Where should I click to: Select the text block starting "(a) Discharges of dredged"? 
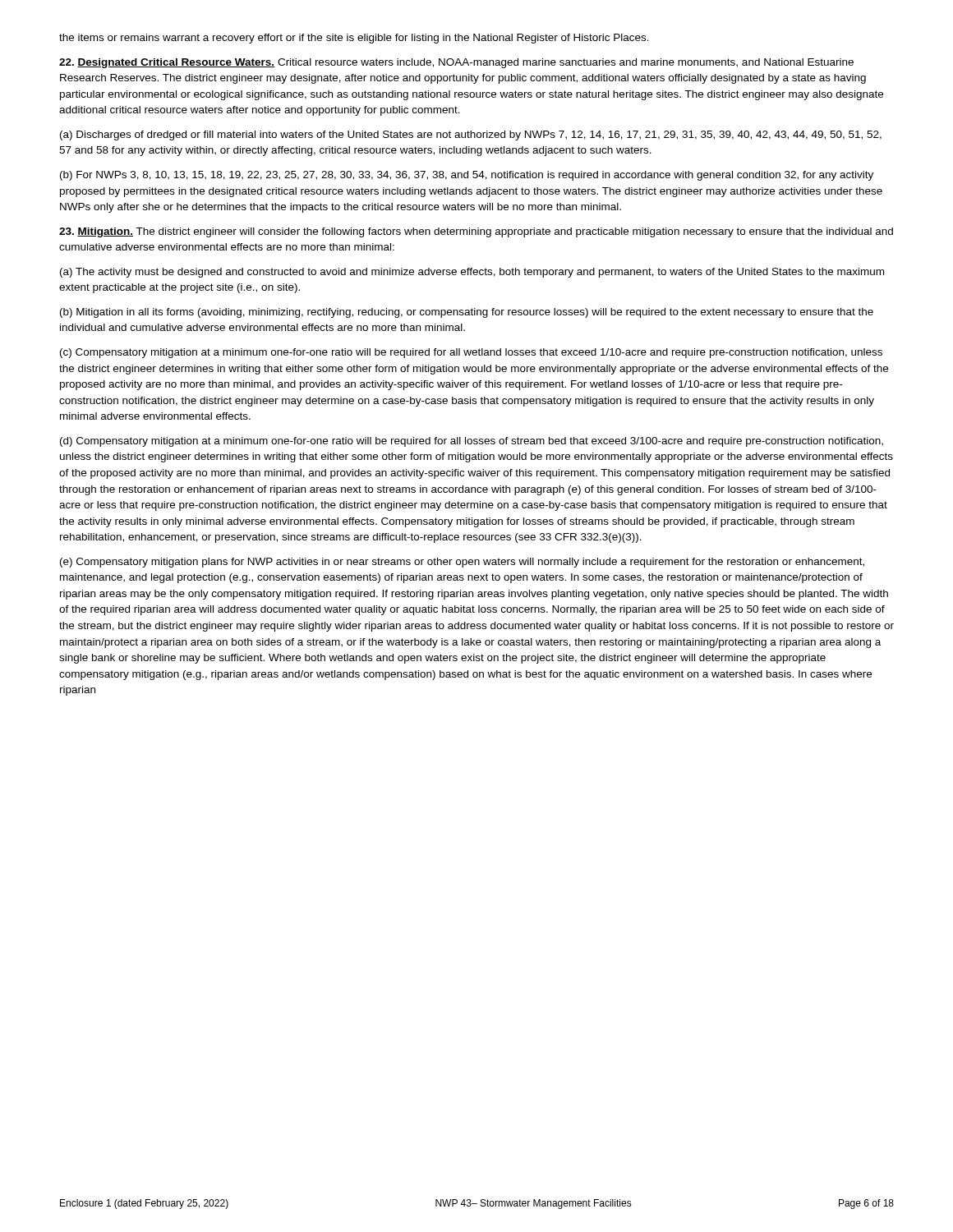(x=471, y=142)
